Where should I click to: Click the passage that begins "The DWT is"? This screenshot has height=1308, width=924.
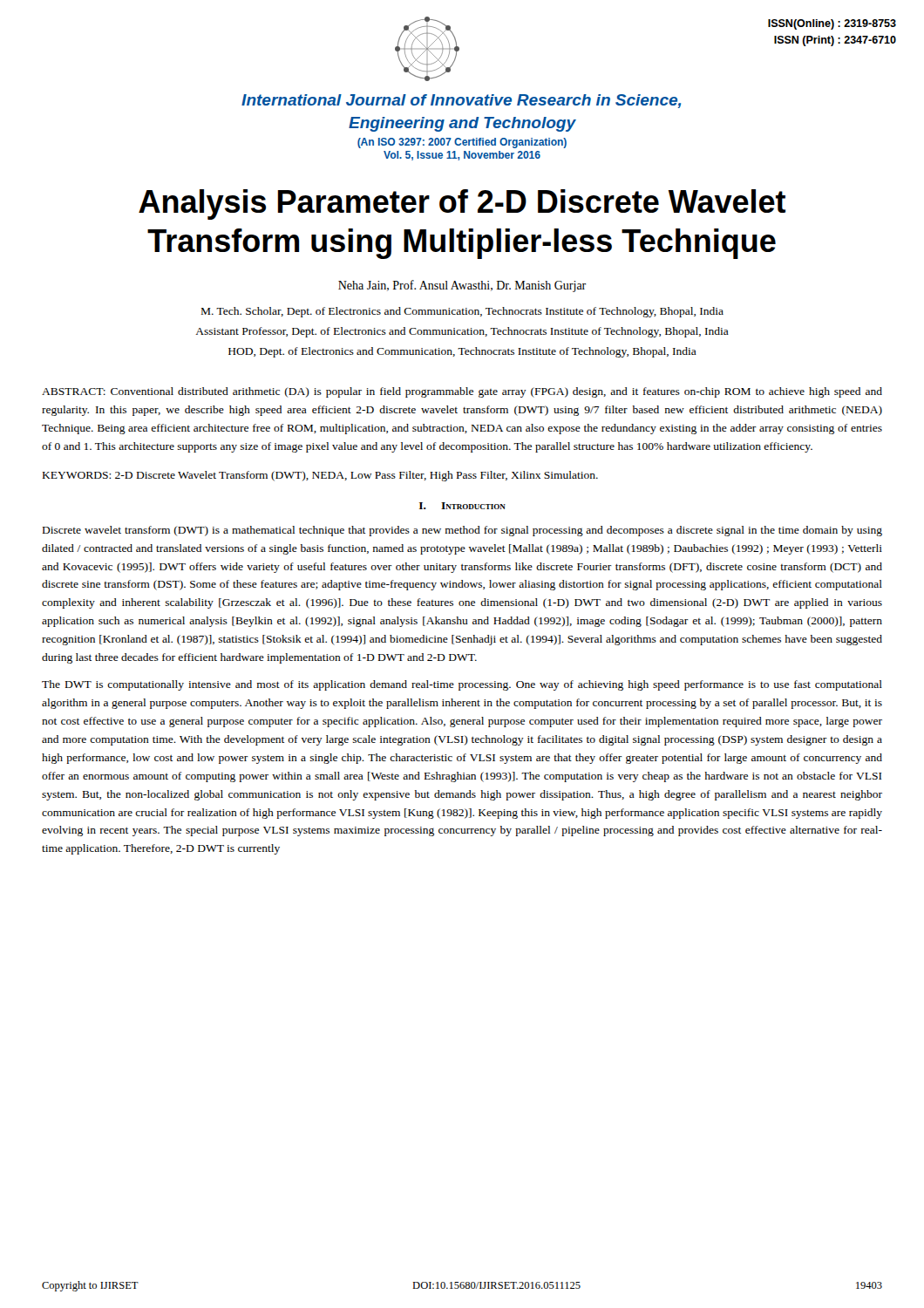462,766
